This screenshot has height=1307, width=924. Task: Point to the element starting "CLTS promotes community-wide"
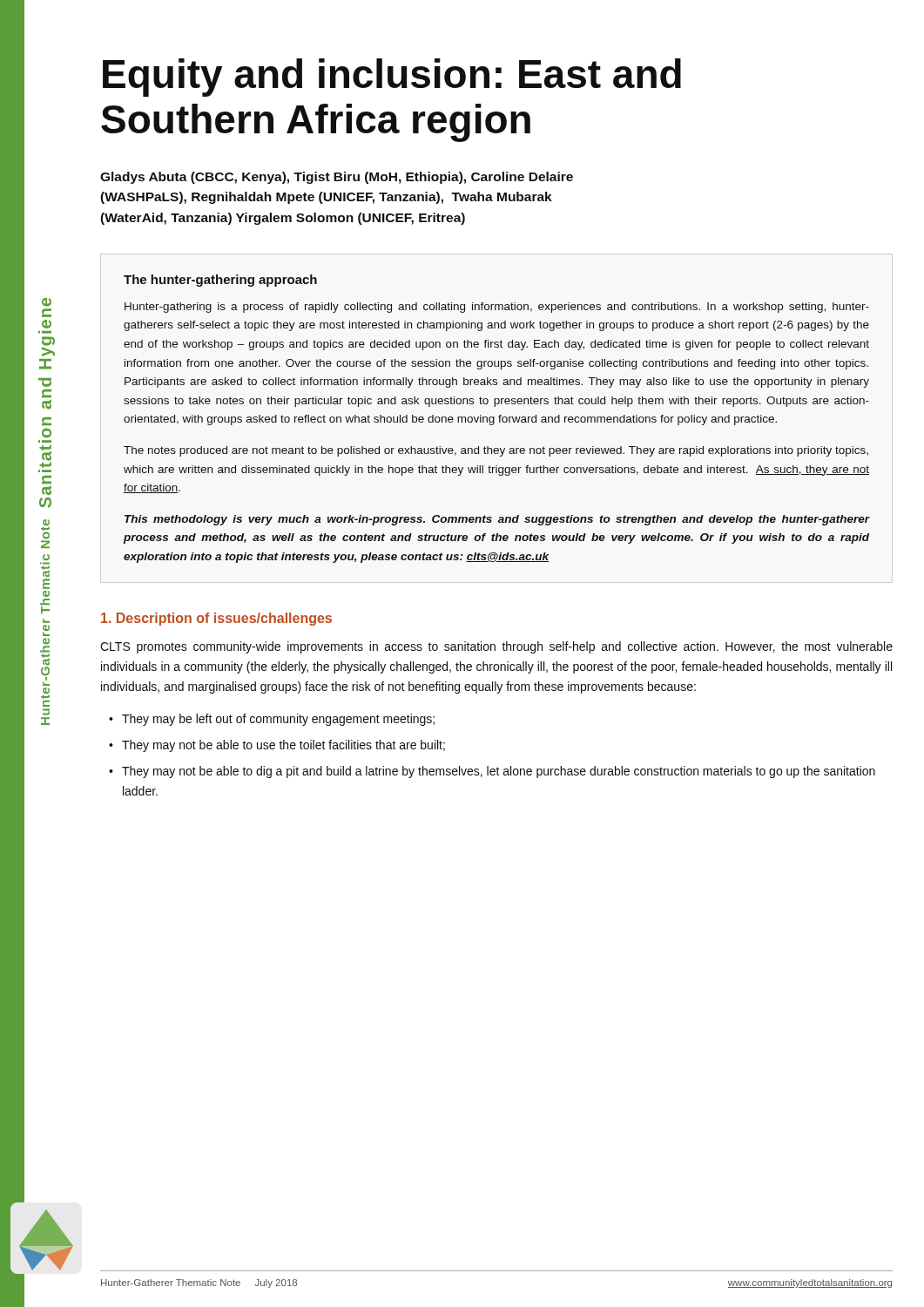pos(496,666)
